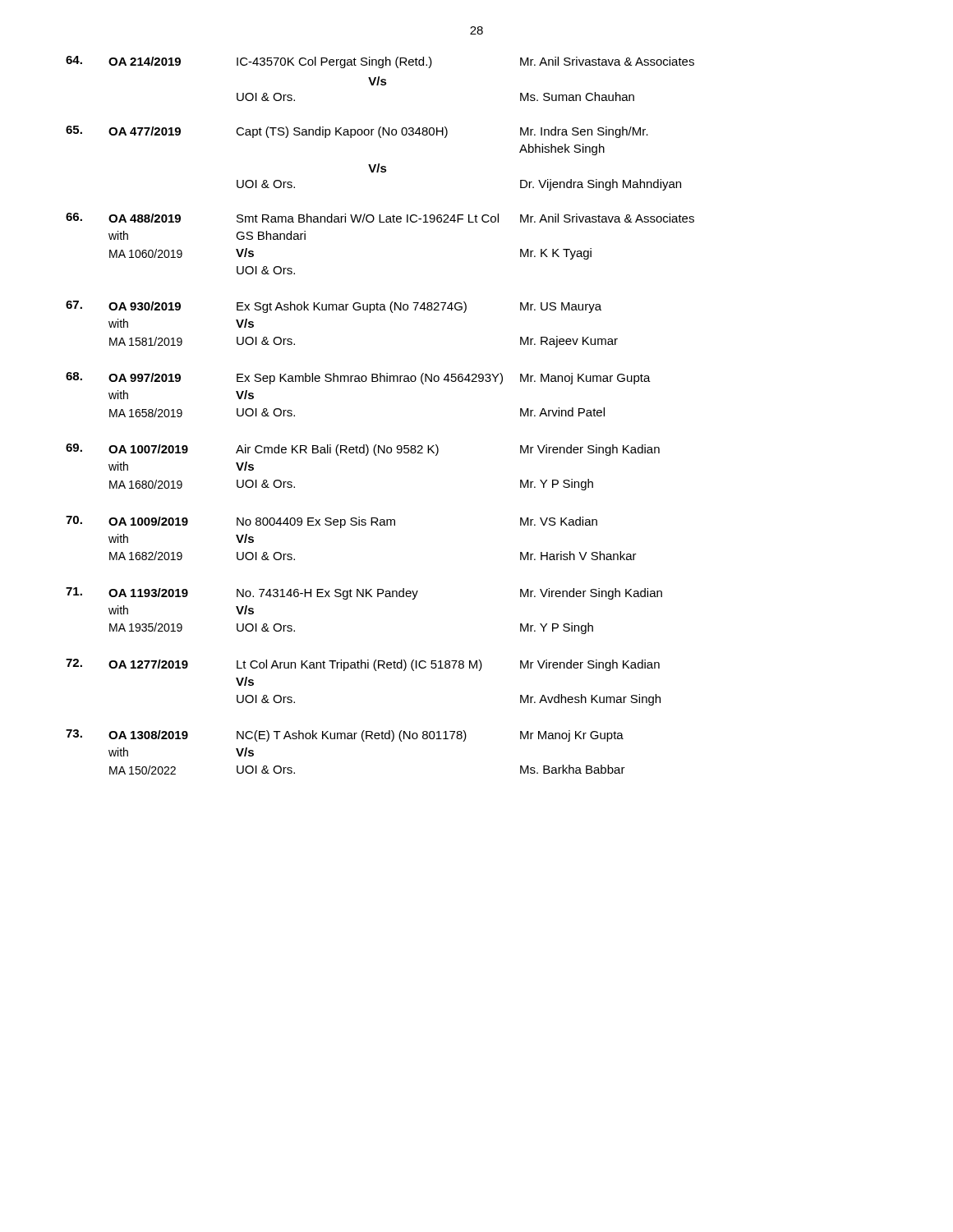This screenshot has width=953, height=1232.
Task: Navigate to the region starting "72. OA 1277/2019 Lt"
Action: point(363,665)
